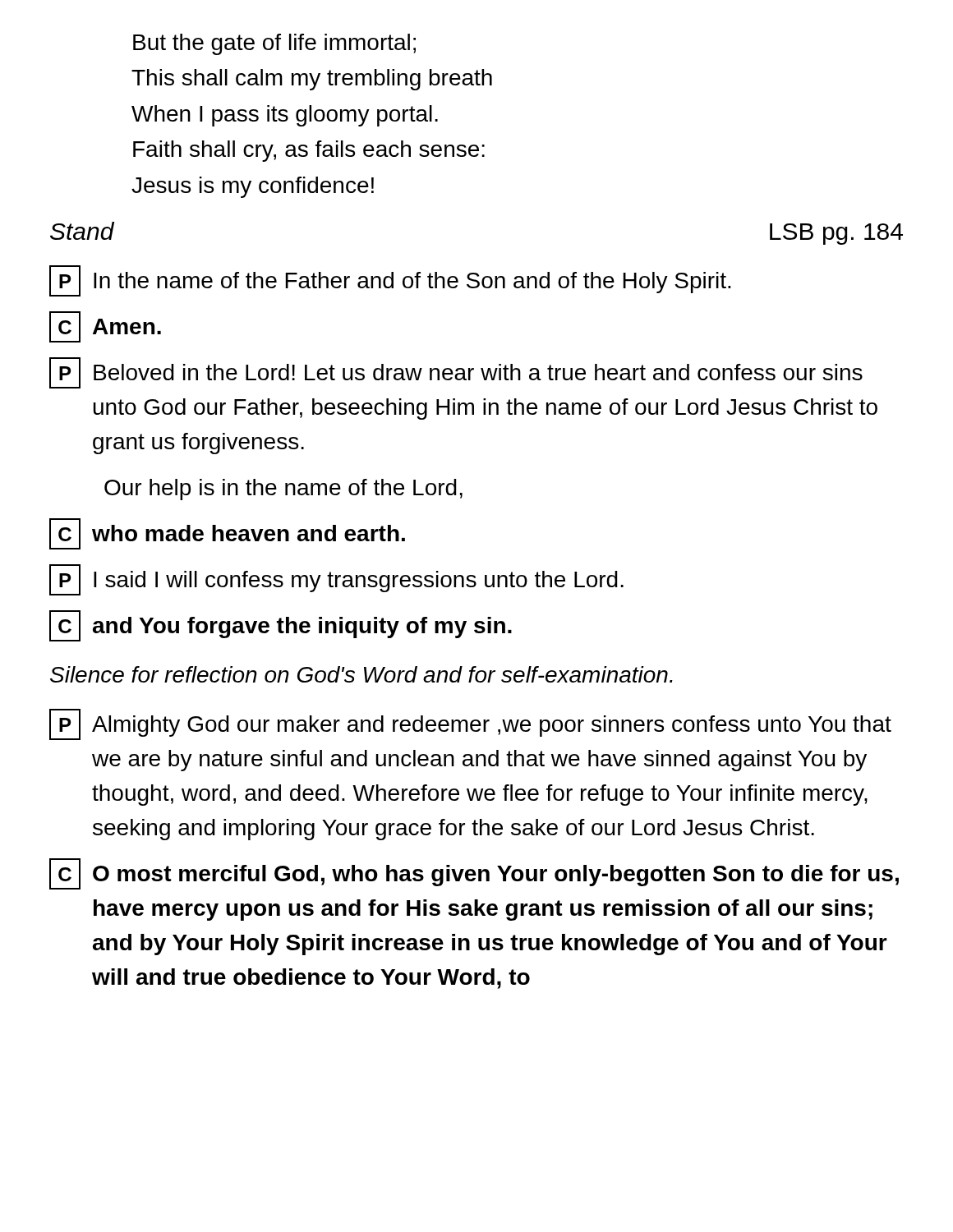Navigate to the text starting "P I said I will confess my"
953x1232 pixels.
pyautogui.click(x=476, y=580)
